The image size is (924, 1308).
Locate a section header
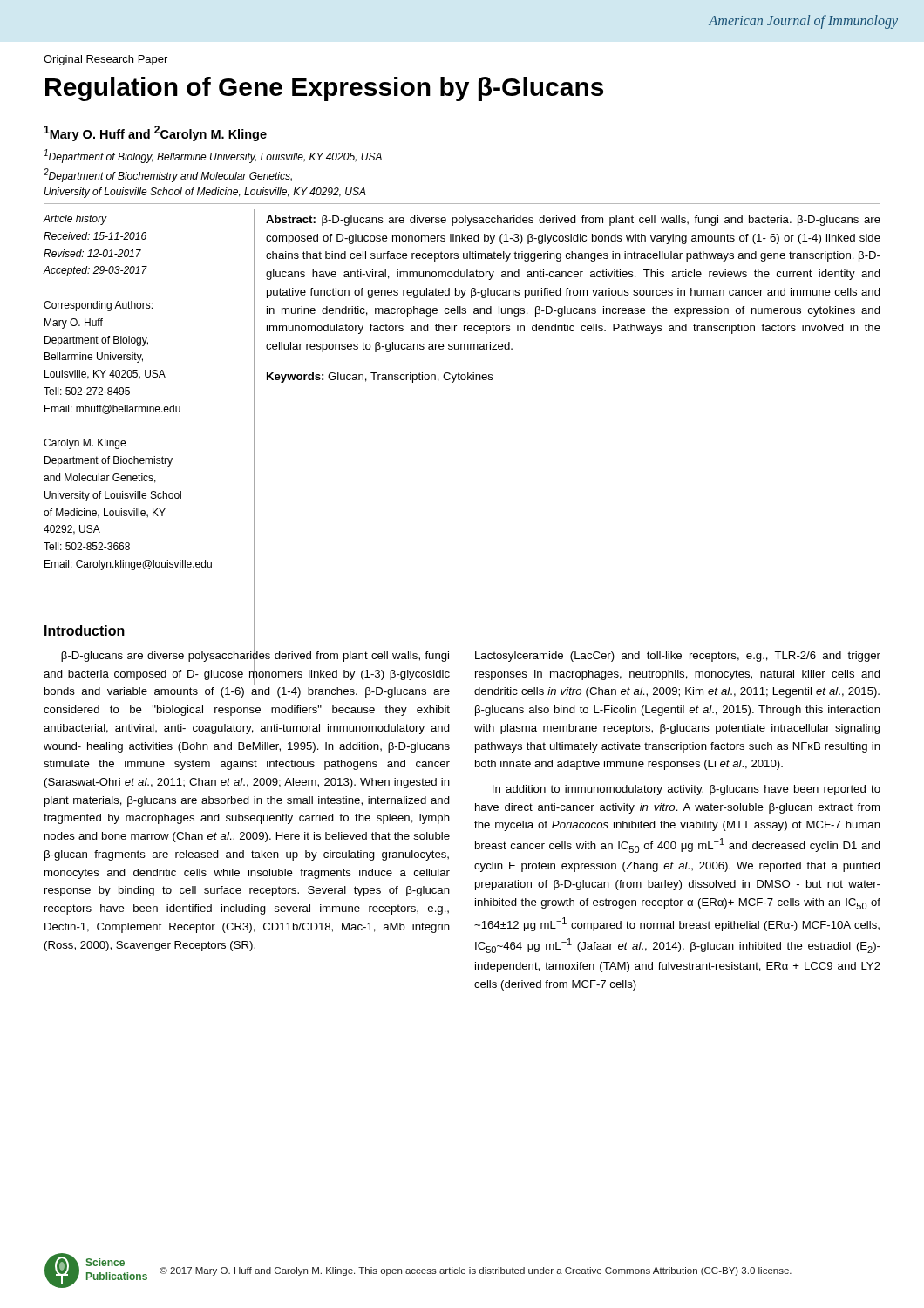point(84,631)
